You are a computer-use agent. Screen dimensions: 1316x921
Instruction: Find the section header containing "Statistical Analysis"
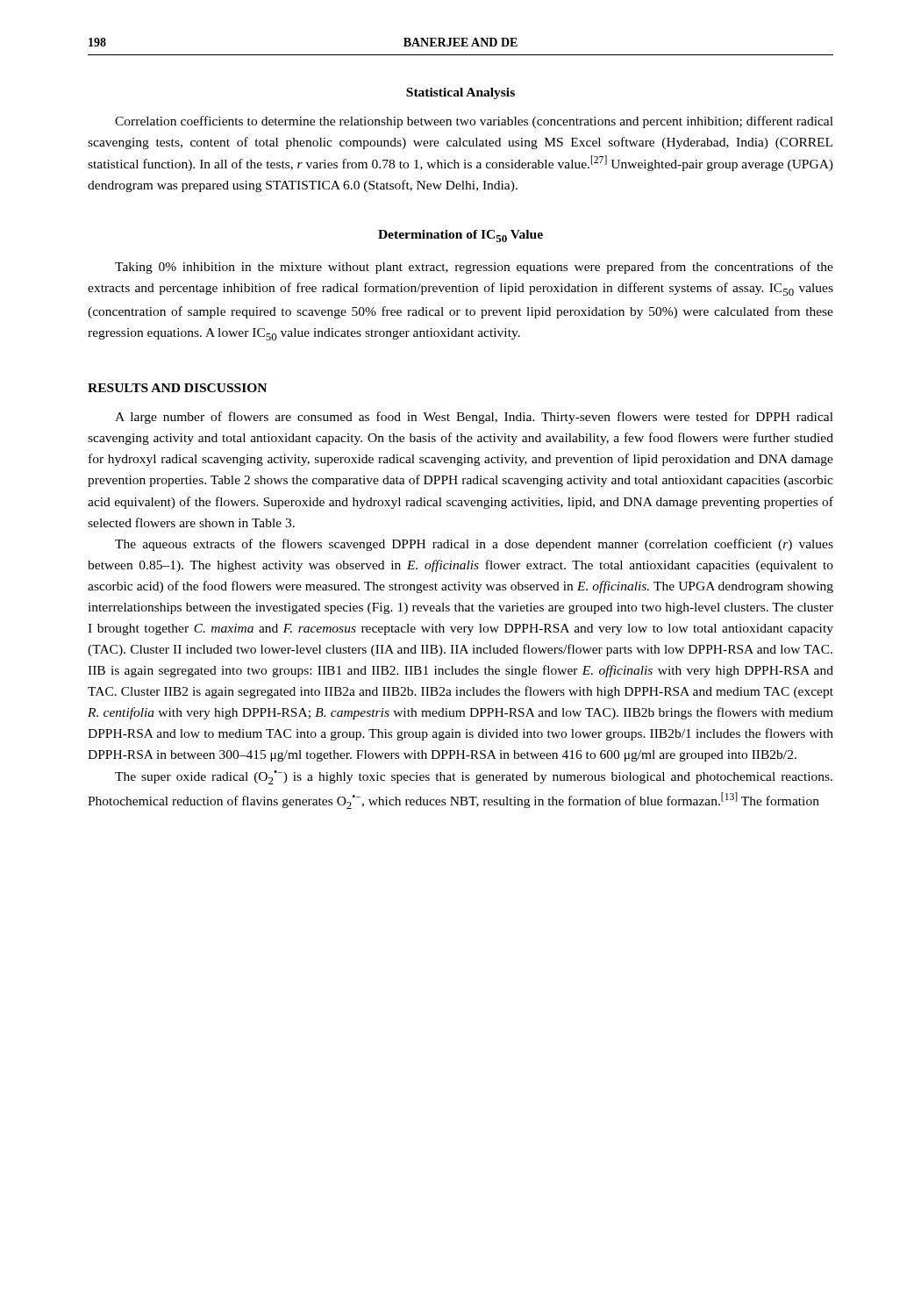460,92
